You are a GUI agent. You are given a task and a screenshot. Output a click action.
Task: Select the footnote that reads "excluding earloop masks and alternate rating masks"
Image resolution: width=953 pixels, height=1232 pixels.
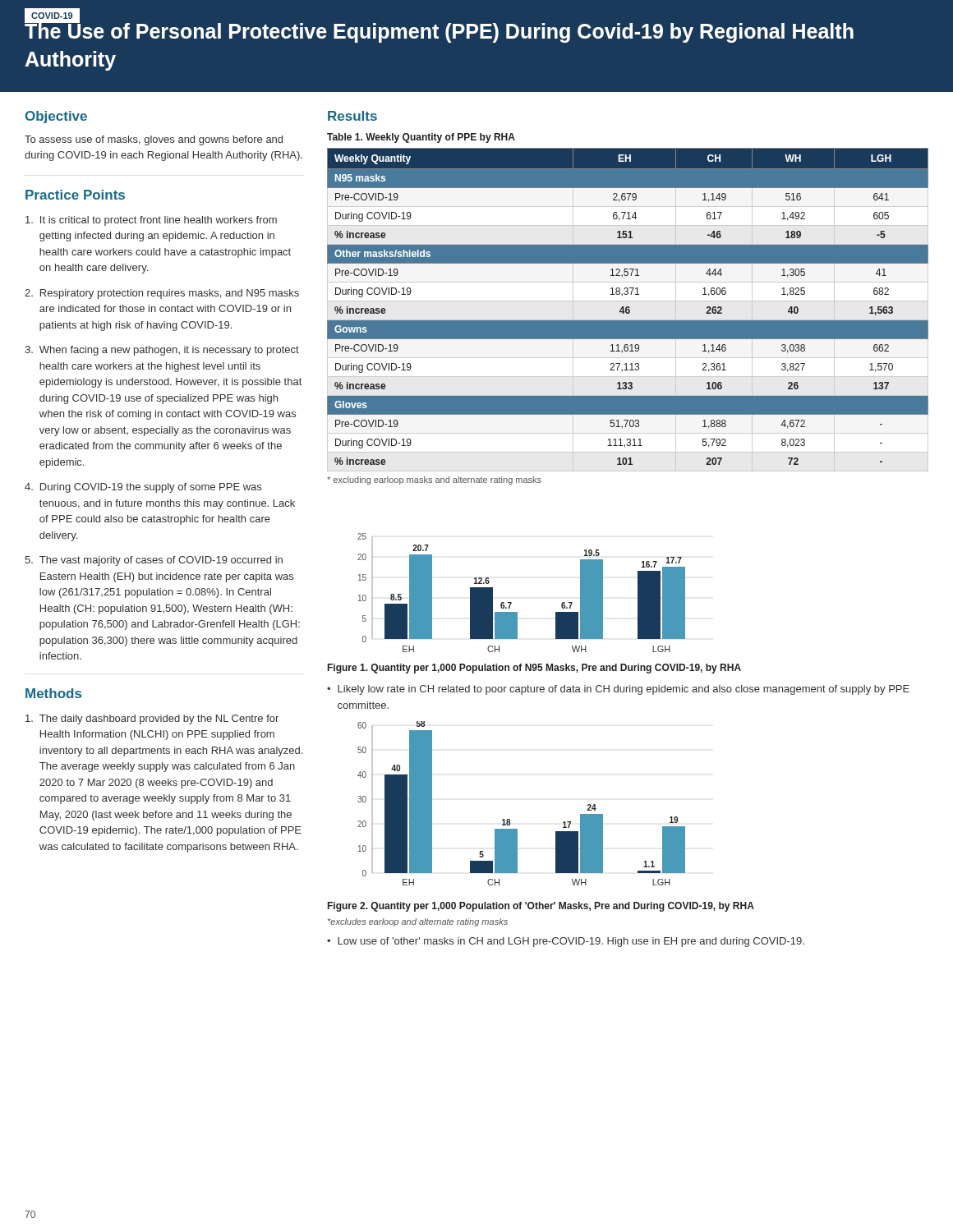(434, 479)
